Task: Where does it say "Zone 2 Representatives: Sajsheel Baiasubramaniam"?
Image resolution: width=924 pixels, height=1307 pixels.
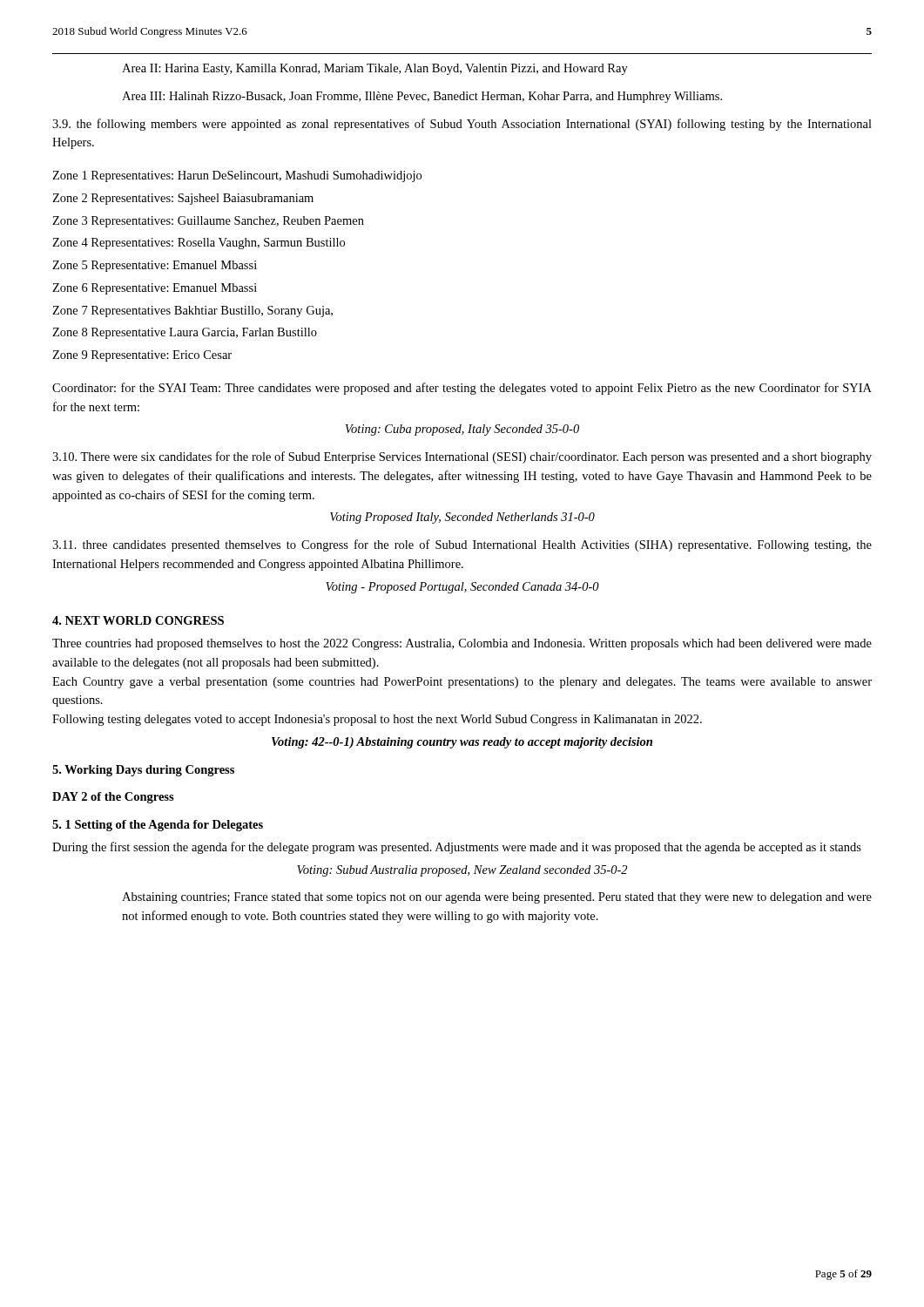Action: [x=183, y=198]
